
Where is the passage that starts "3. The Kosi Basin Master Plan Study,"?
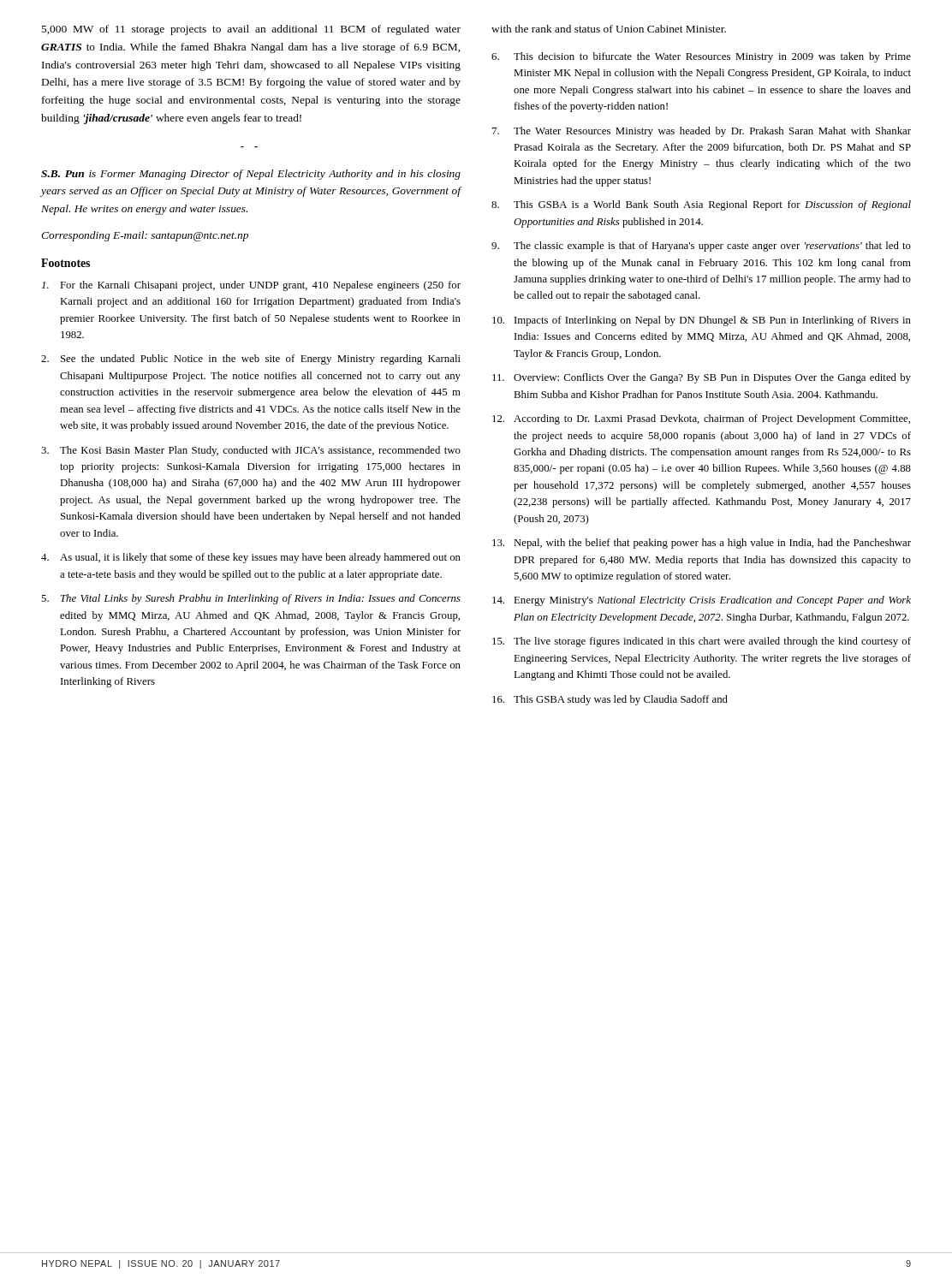(251, 491)
